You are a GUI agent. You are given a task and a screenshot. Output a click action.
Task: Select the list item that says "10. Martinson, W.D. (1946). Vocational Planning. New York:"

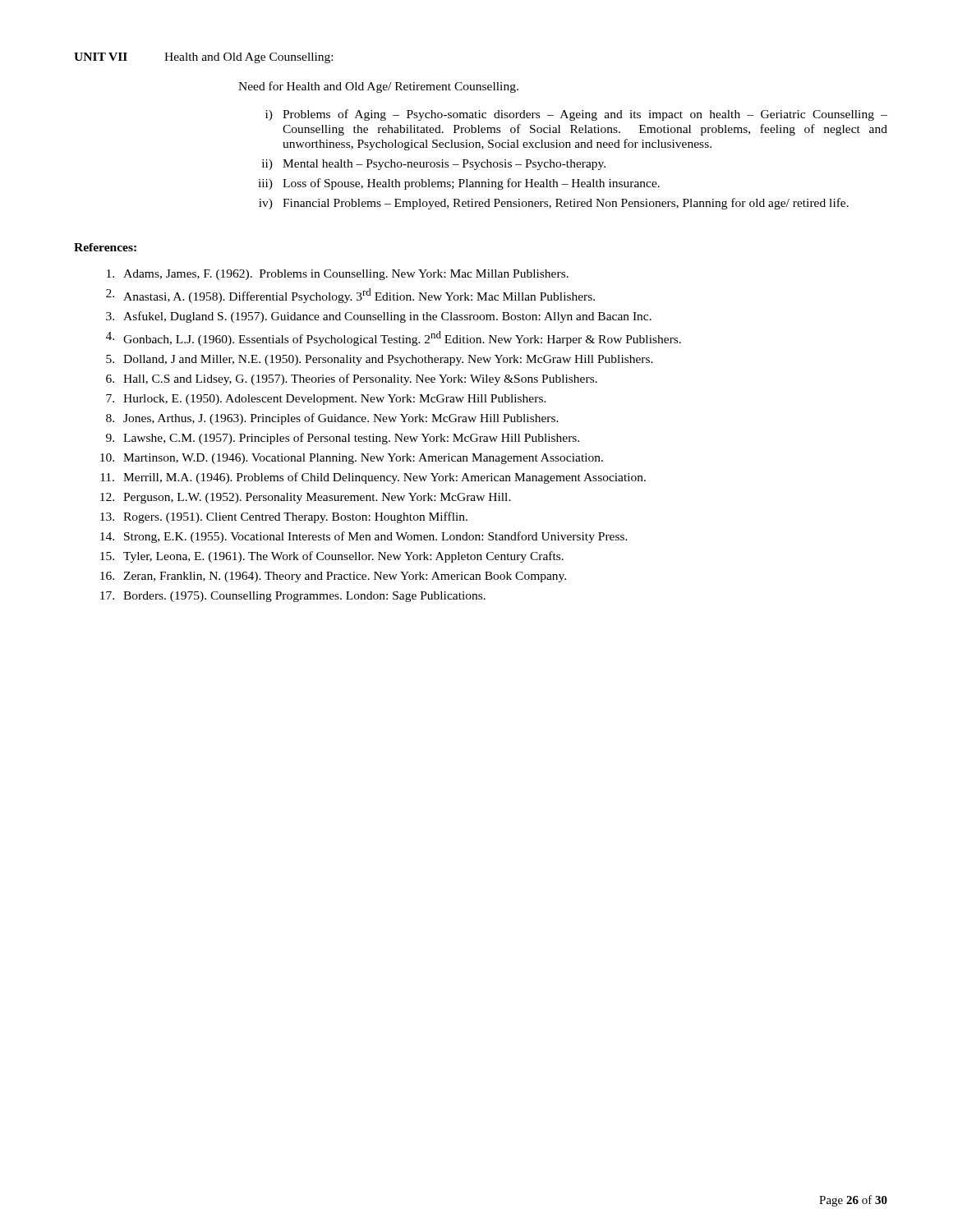tap(481, 458)
